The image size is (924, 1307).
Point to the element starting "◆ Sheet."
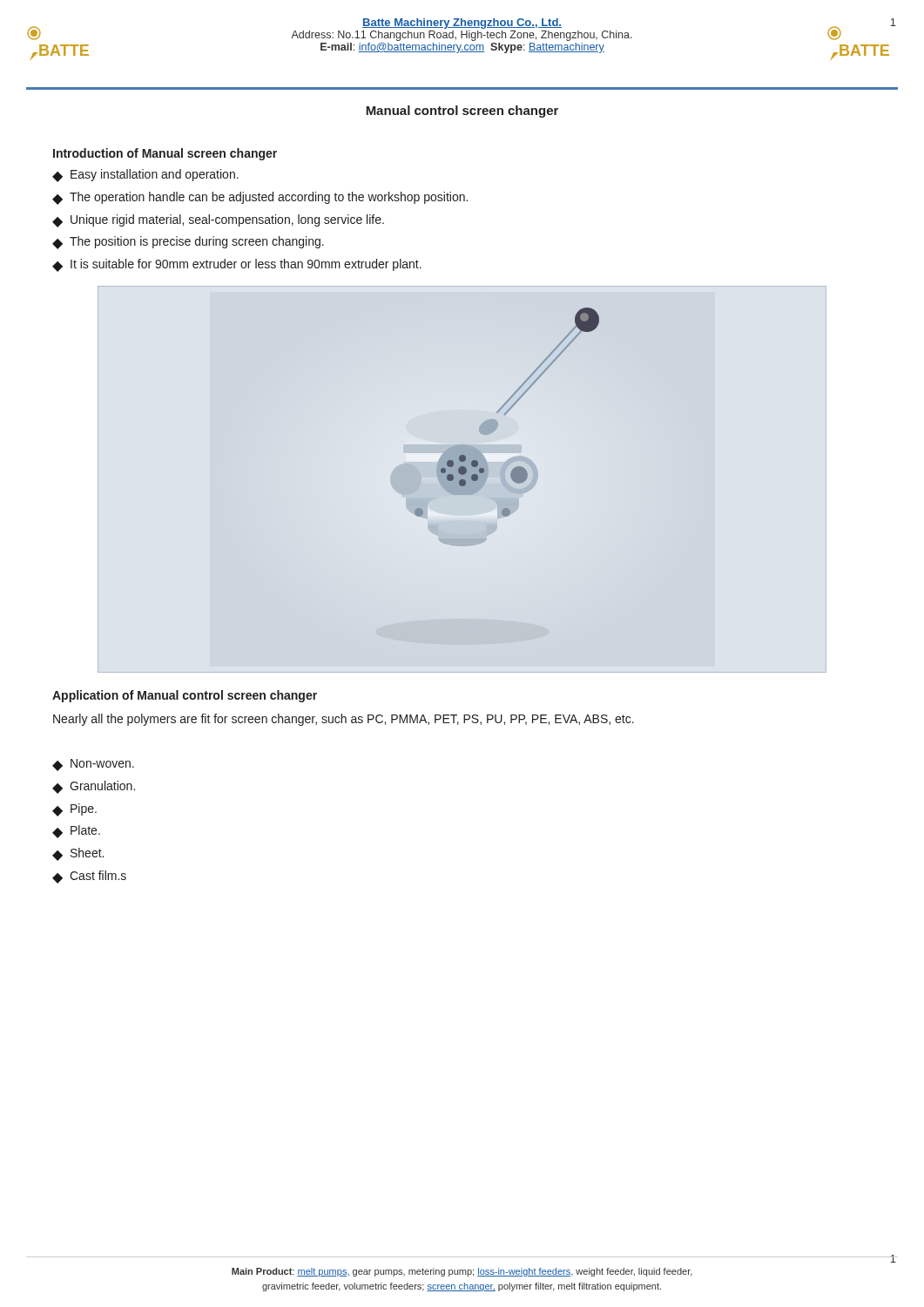pyautogui.click(x=79, y=855)
